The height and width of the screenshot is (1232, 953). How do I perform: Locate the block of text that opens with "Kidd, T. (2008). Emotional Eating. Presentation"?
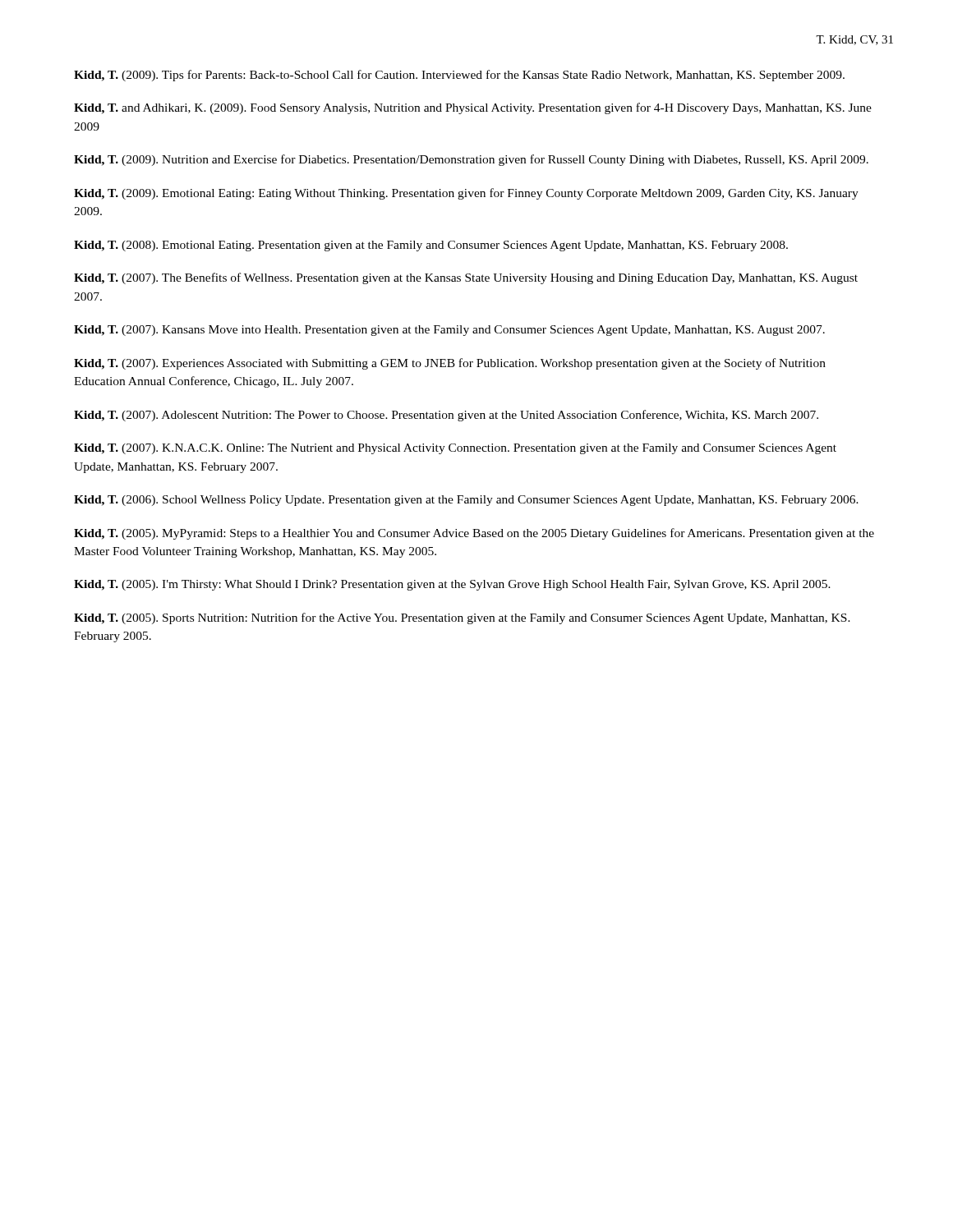[476, 245]
